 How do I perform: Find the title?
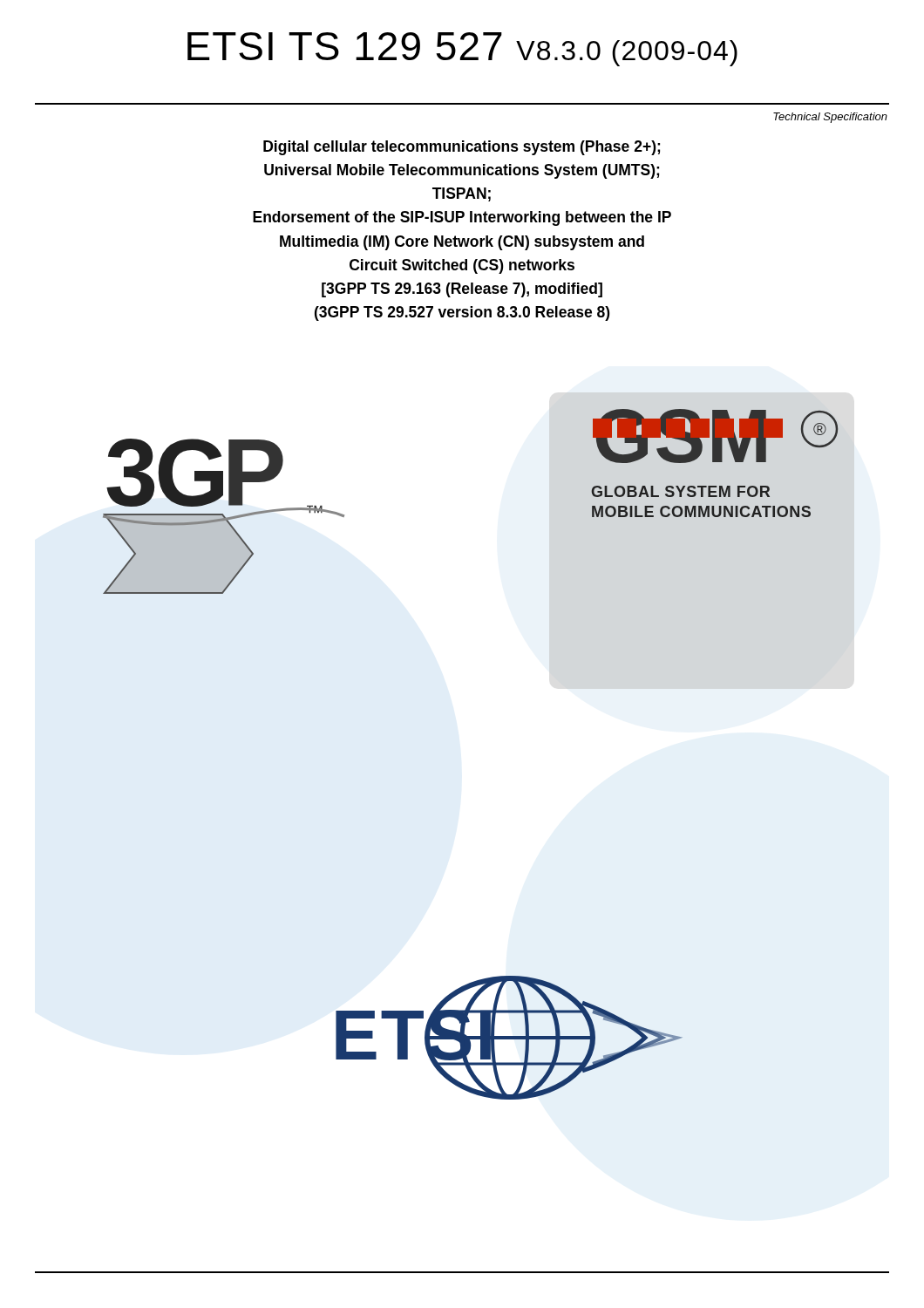click(x=462, y=46)
